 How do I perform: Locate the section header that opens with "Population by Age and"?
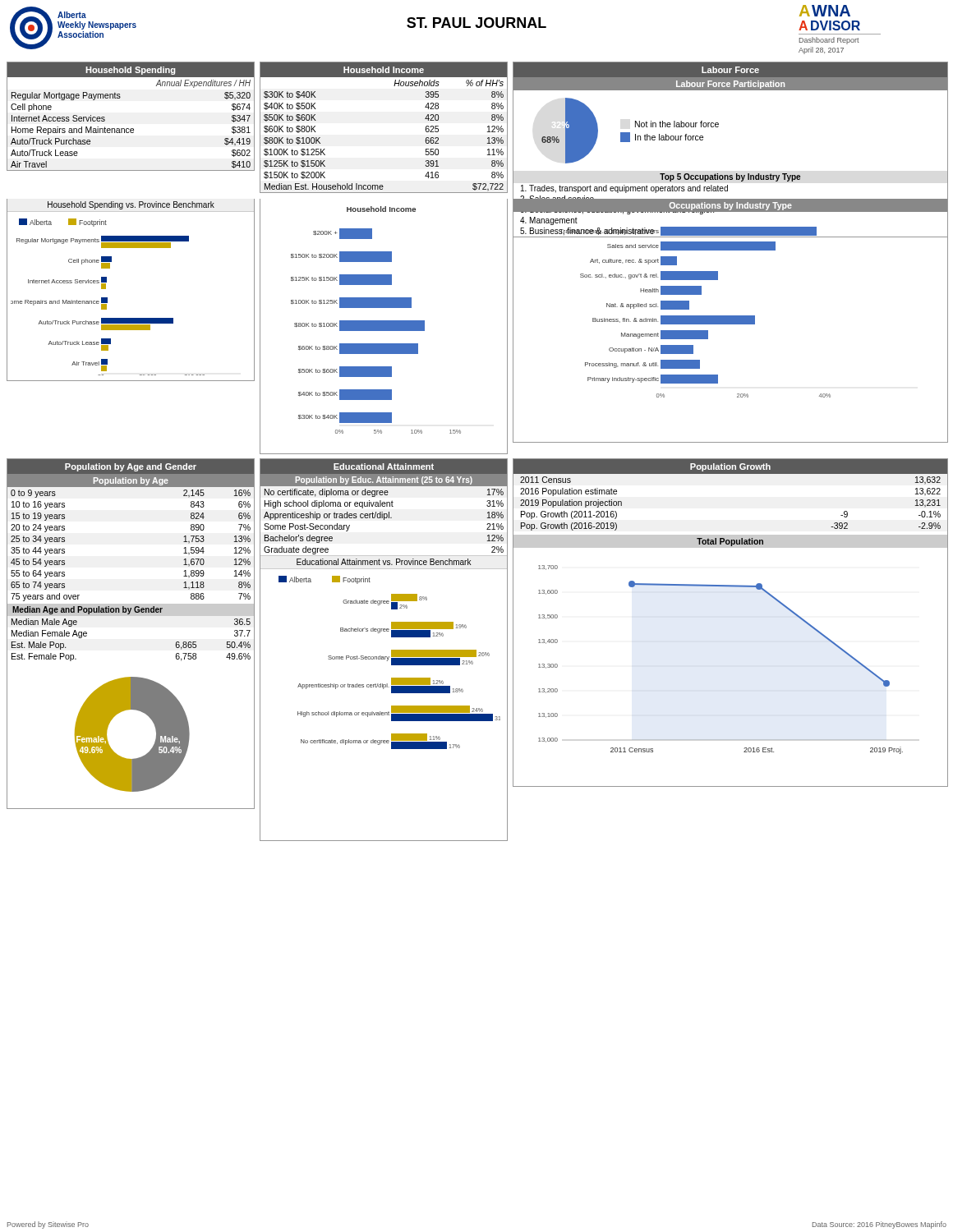[x=131, y=467]
